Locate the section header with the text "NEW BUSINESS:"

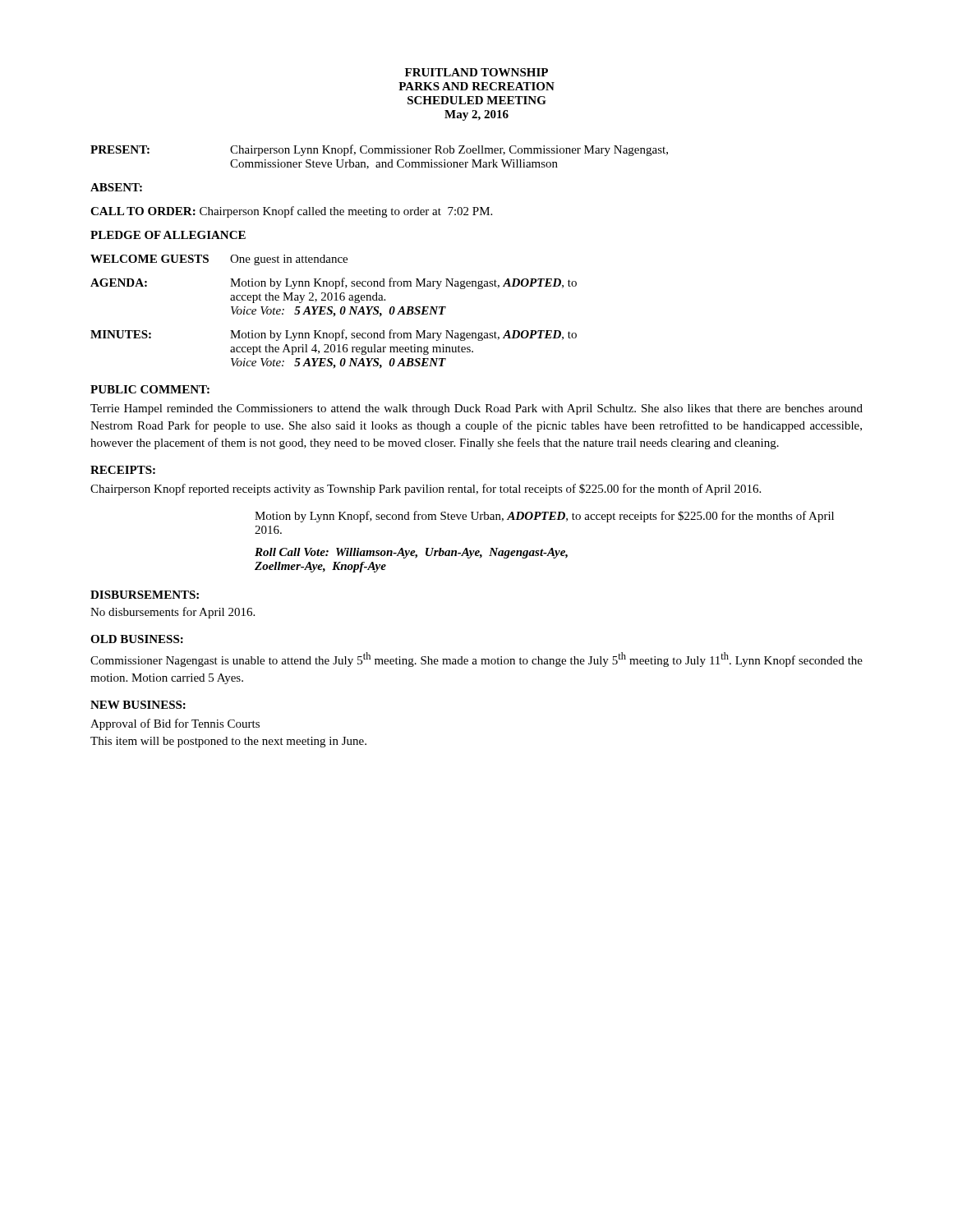point(138,705)
